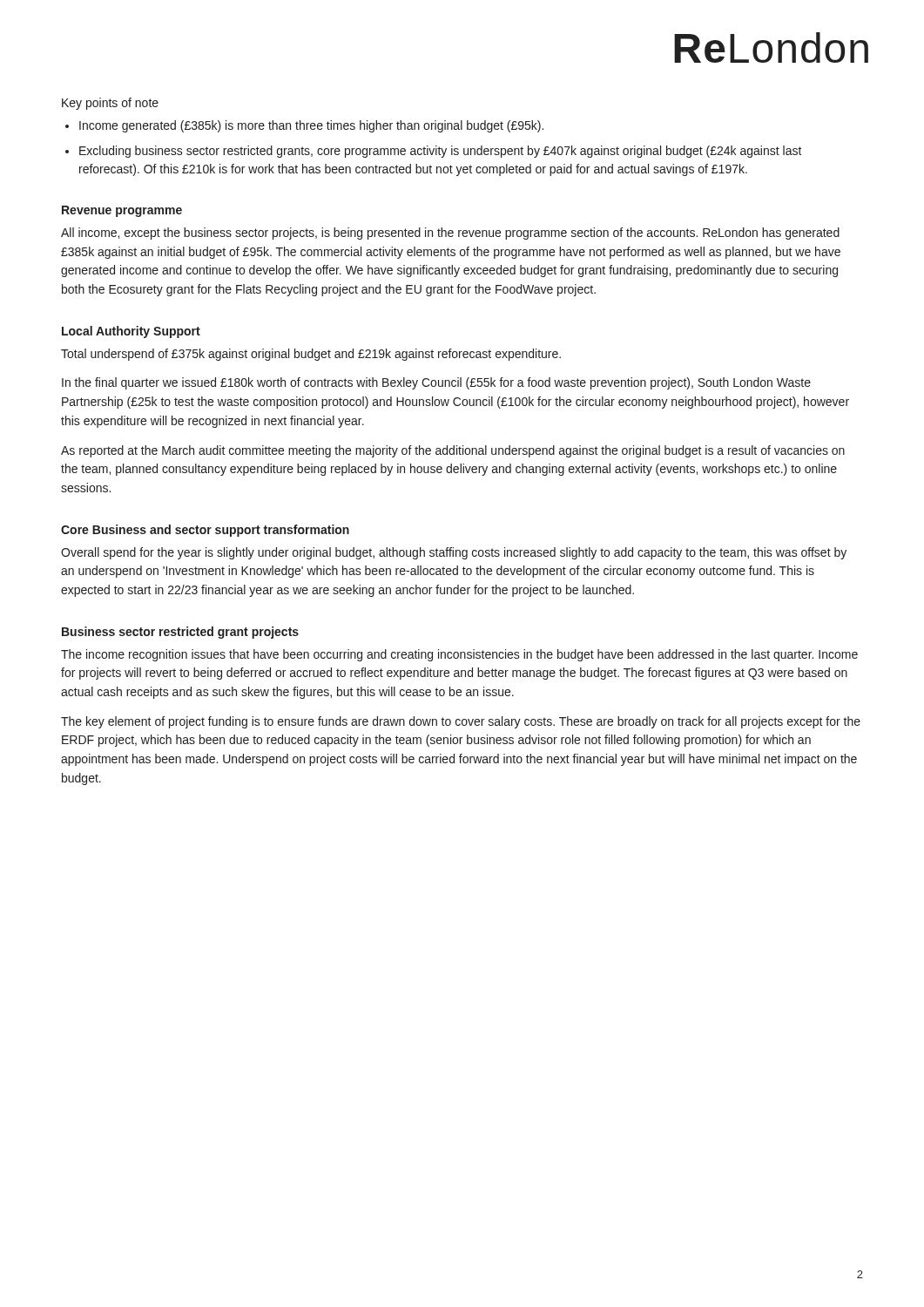Locate the block of text that opens with "Overall spend for"
Viewport: 924px width, 1307px height.
click(x=454, y=571)
